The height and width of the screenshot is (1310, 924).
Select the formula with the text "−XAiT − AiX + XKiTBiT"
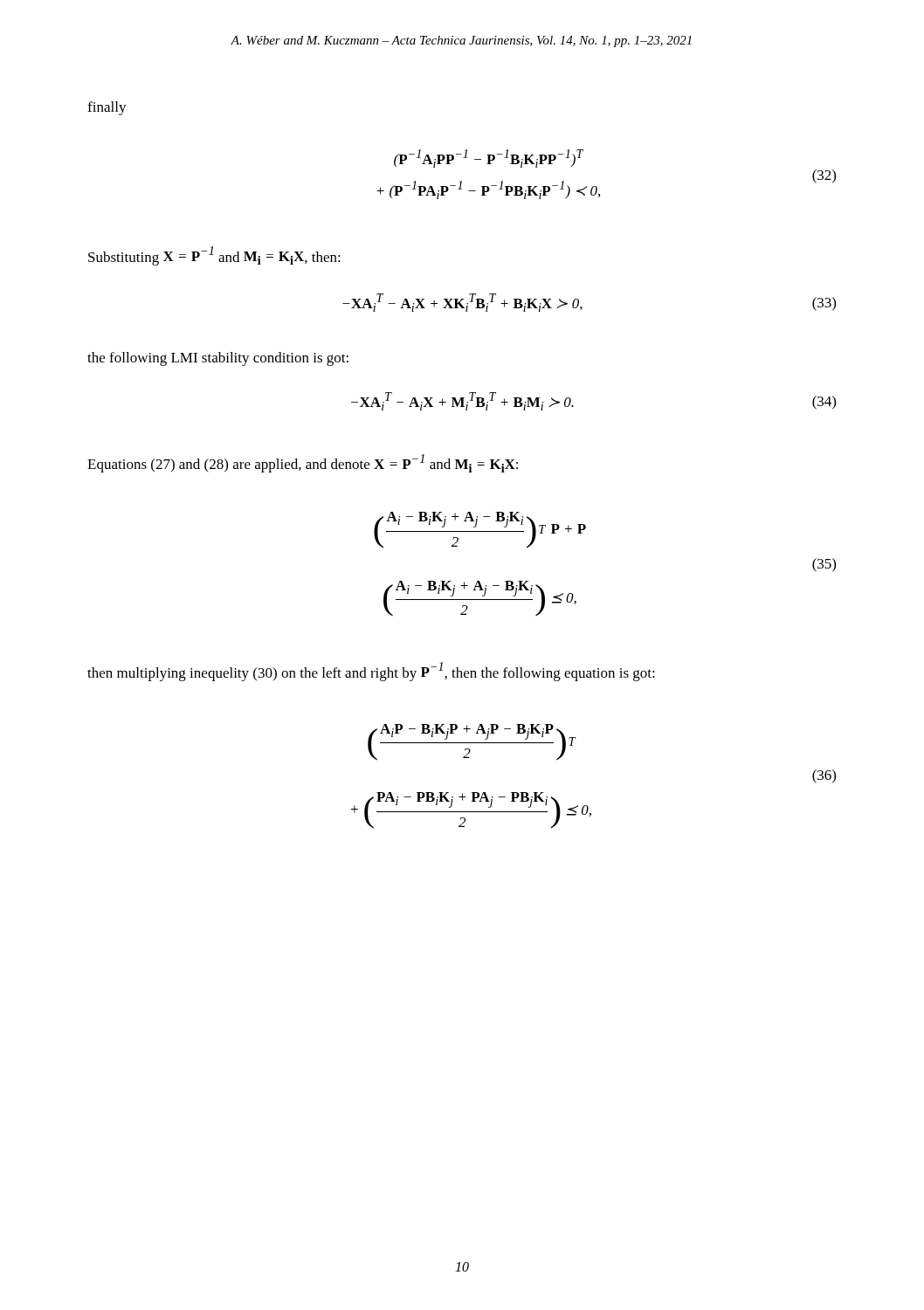click(x=589, y=303)
